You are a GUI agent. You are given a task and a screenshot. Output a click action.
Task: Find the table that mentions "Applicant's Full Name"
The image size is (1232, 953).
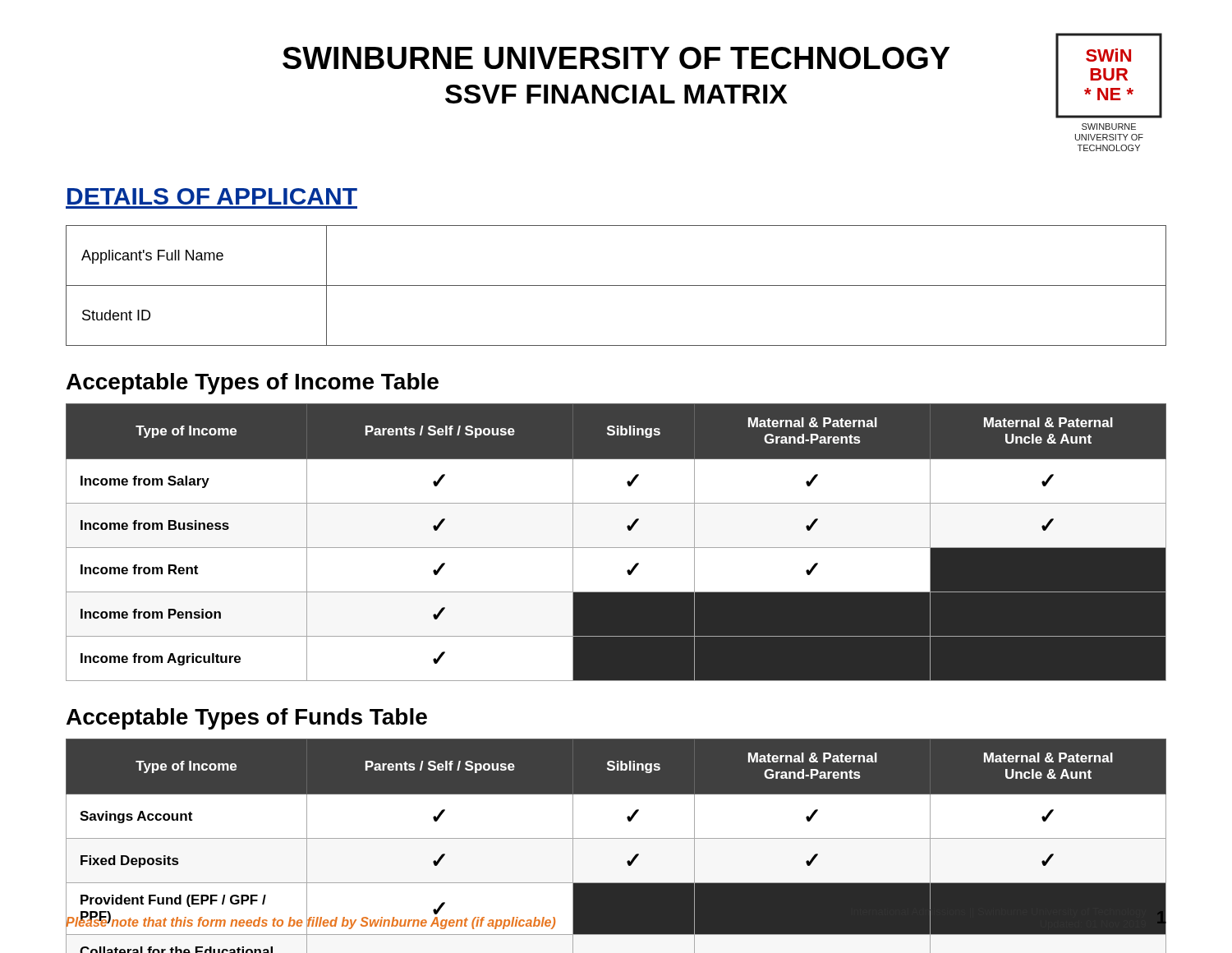click(616, 285)
